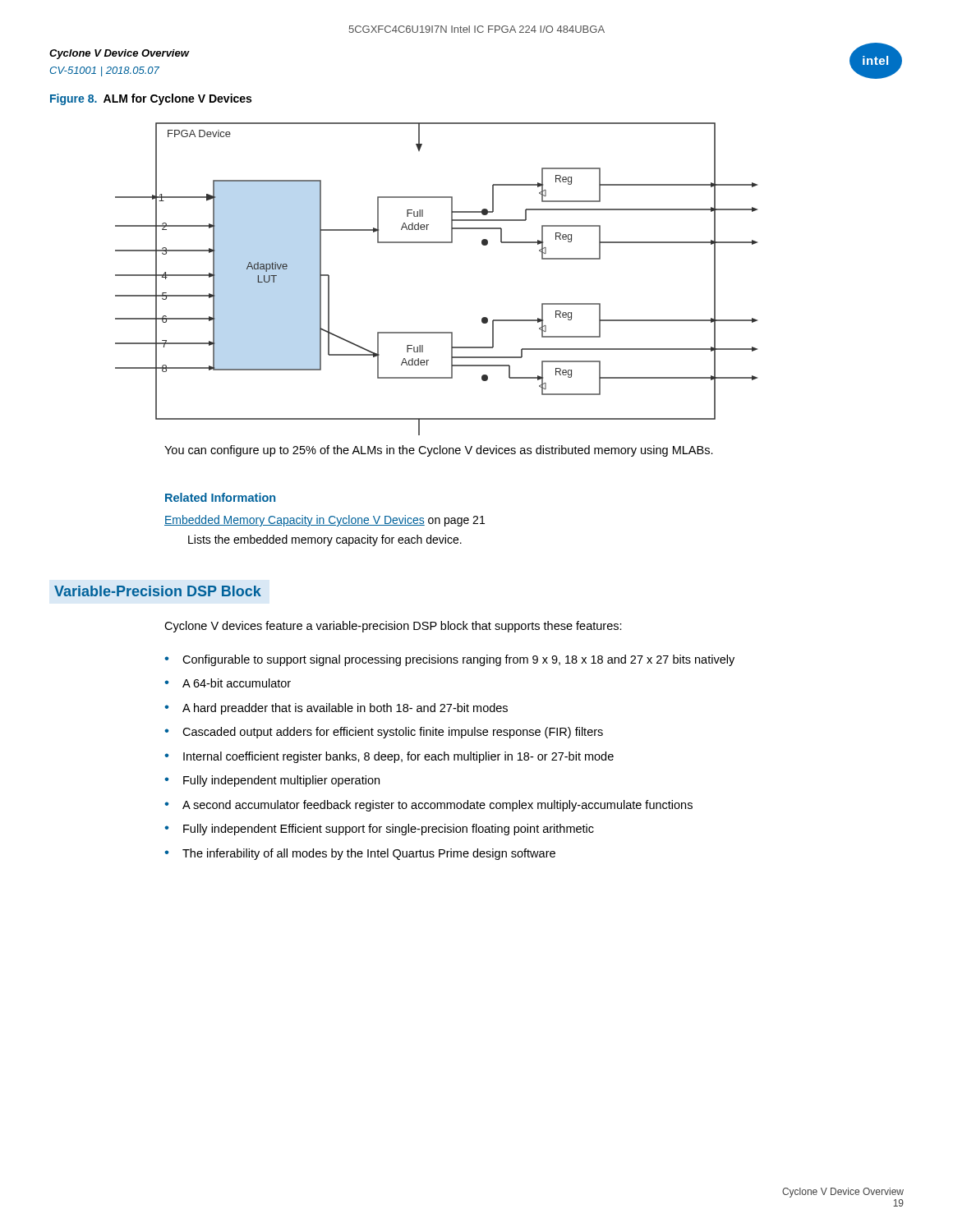
Task: Find the block starting "• Fully independent multiplier operation"
Action: 272,781
